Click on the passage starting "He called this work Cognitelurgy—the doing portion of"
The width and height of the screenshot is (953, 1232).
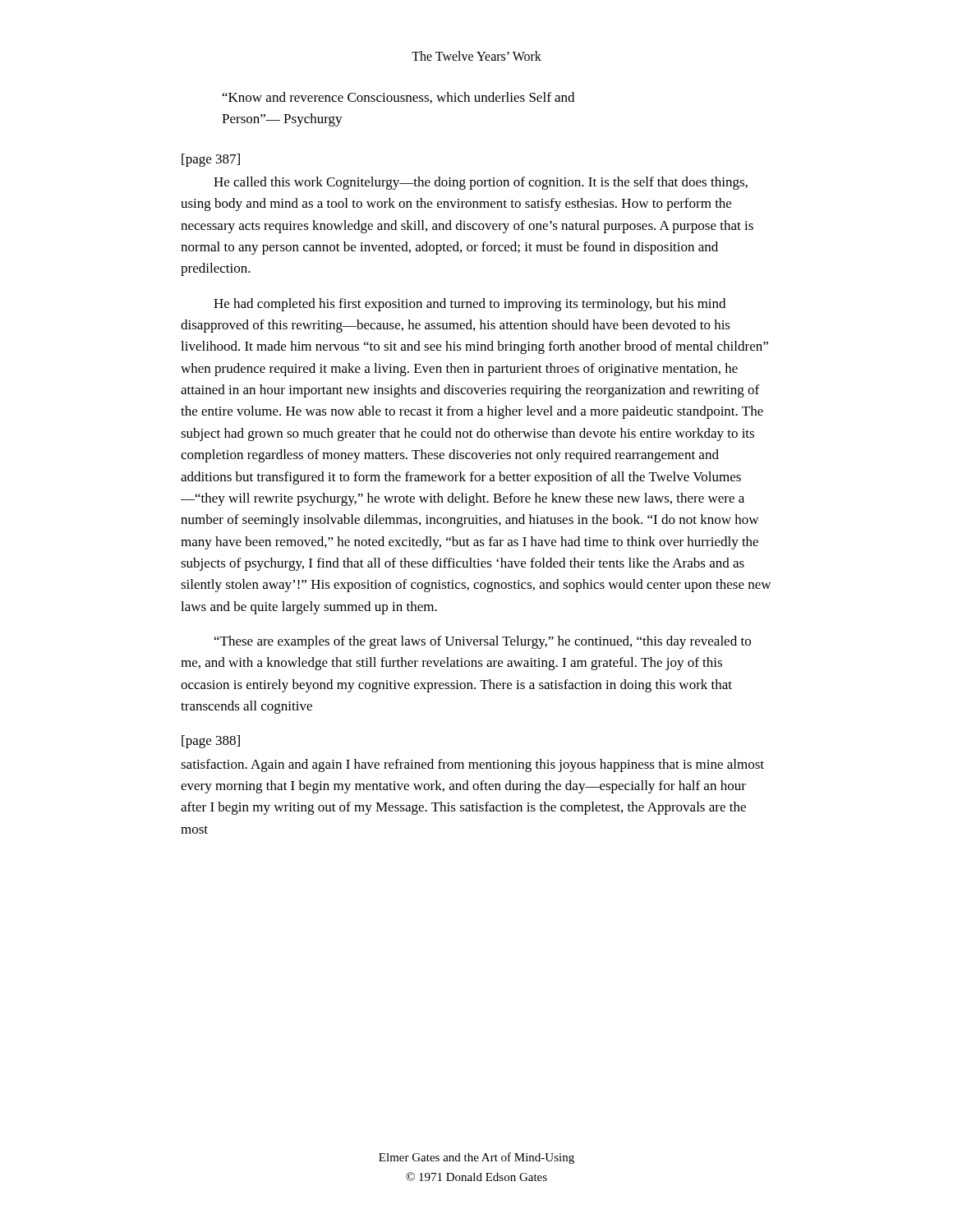coord(476,226)
